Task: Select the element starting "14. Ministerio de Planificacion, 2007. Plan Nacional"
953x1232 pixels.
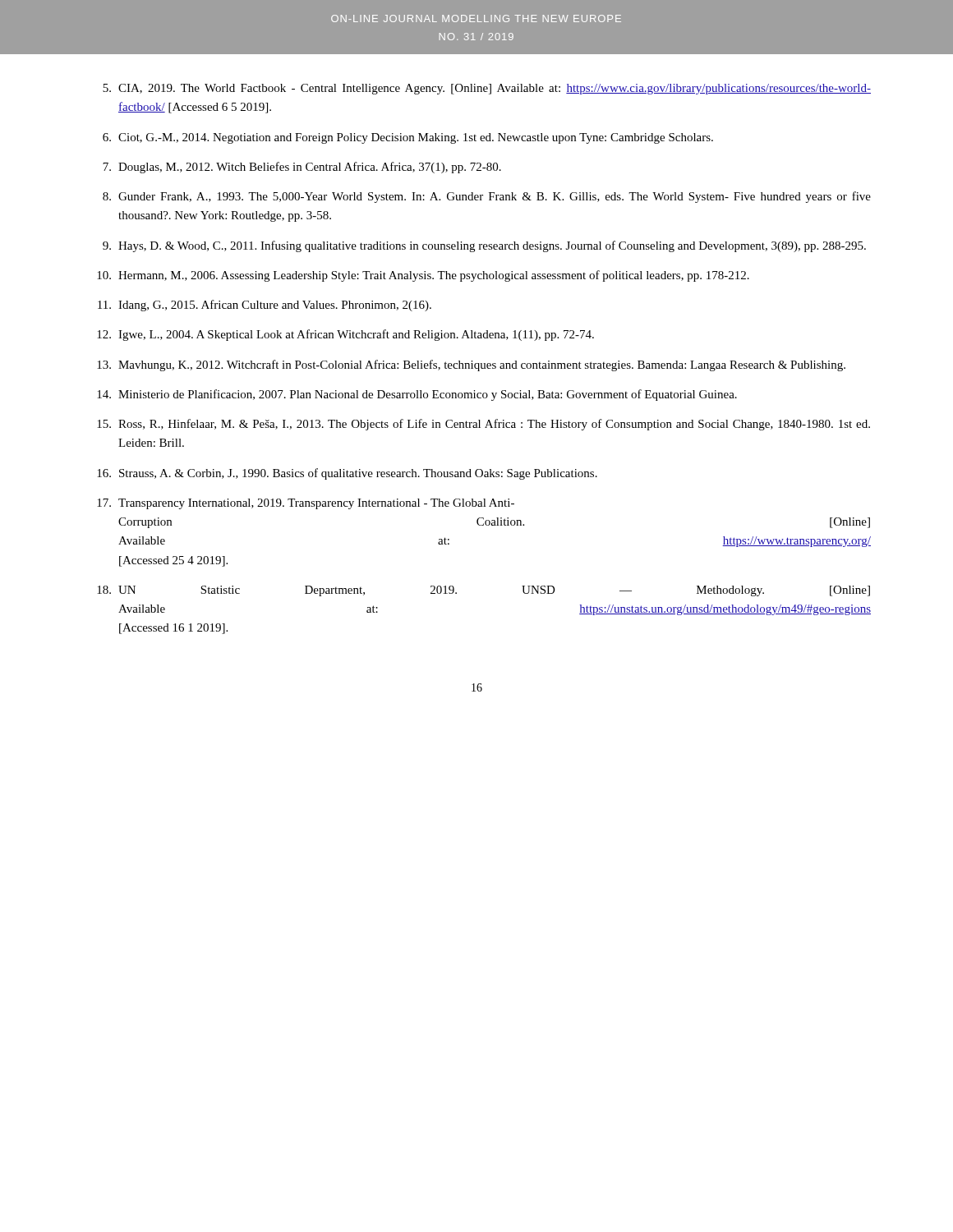Action: [476, 395]
